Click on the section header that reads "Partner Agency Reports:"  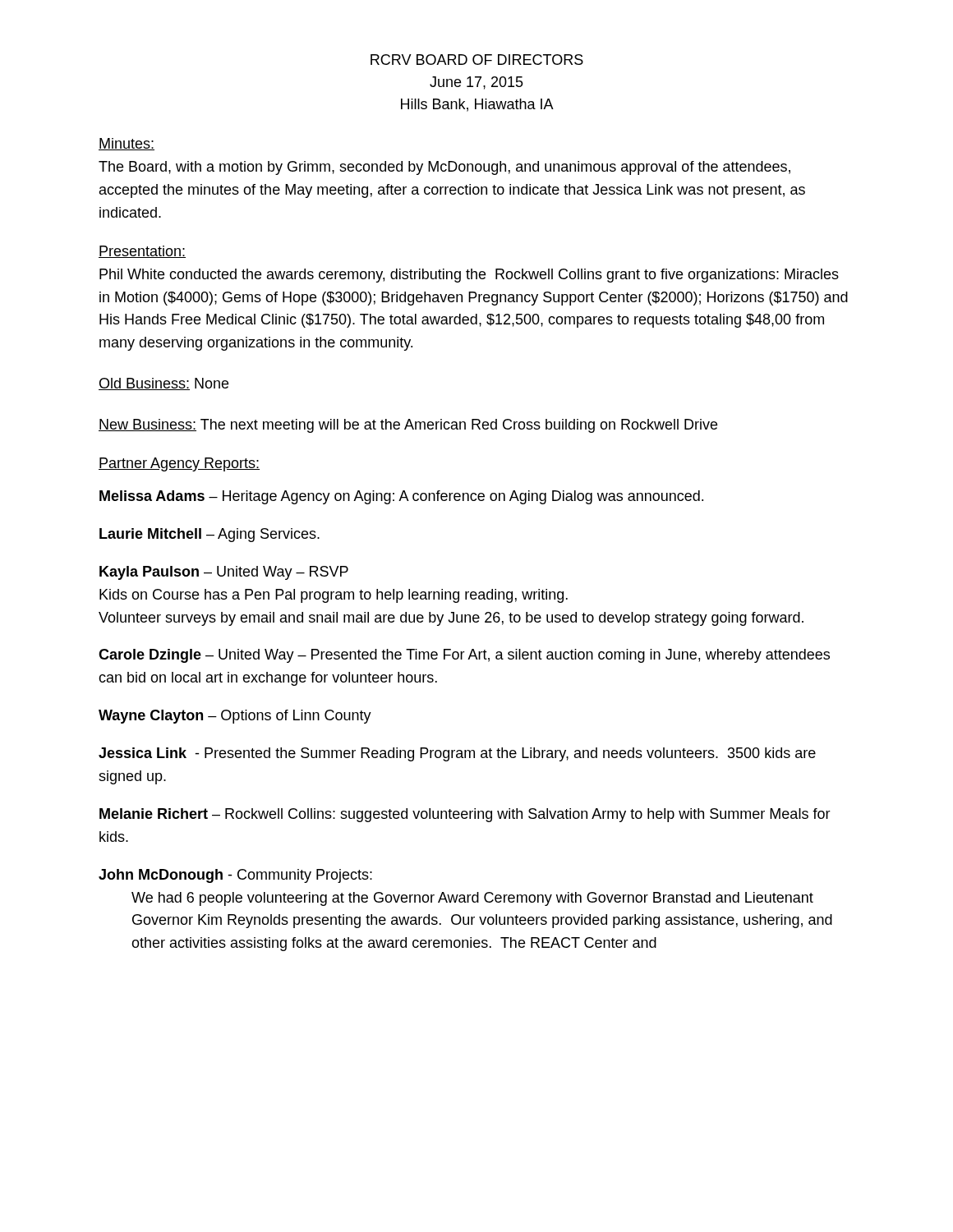(179, 463)
